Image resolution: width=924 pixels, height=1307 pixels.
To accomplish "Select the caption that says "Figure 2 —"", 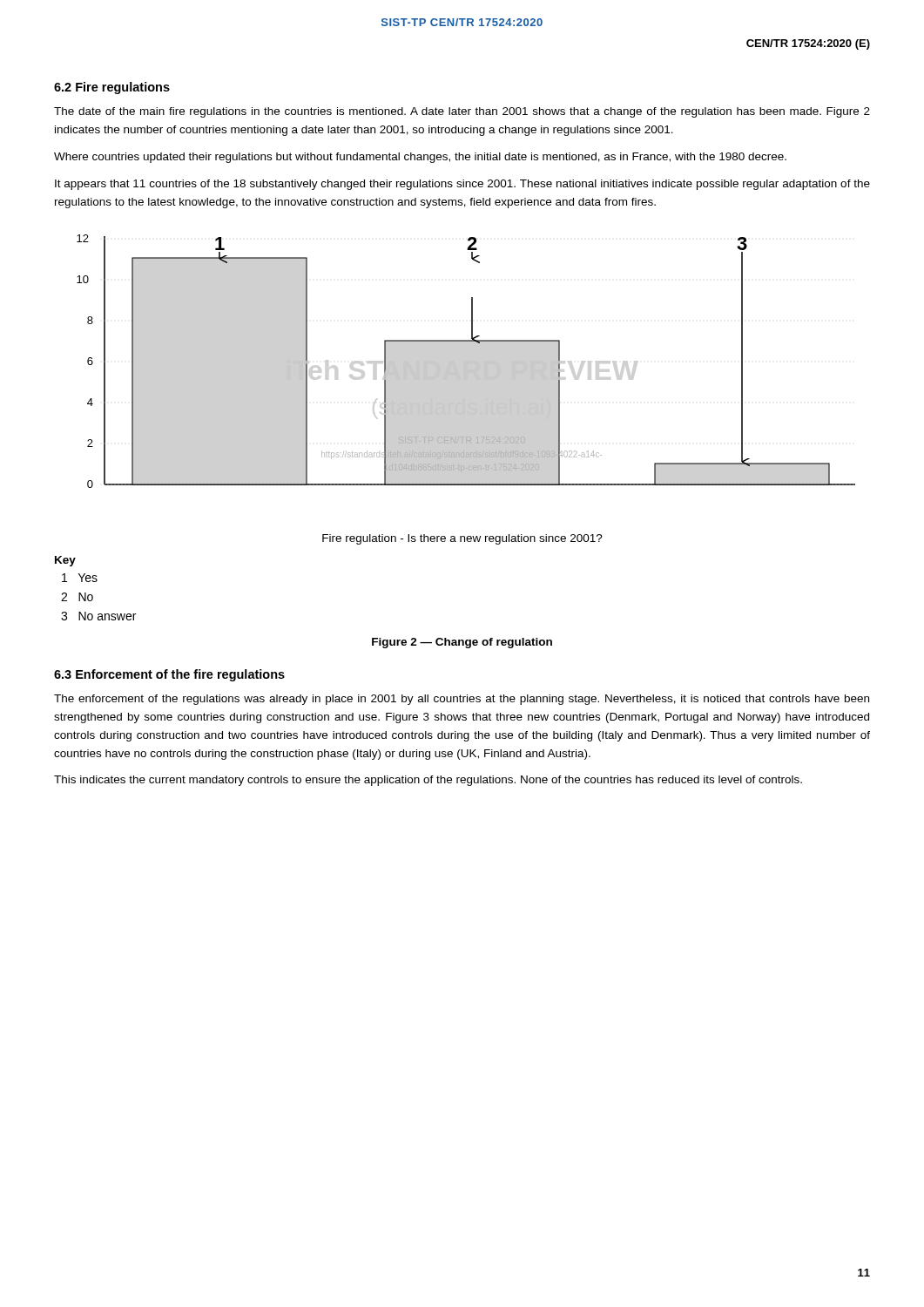I will [x=462, y=642].
